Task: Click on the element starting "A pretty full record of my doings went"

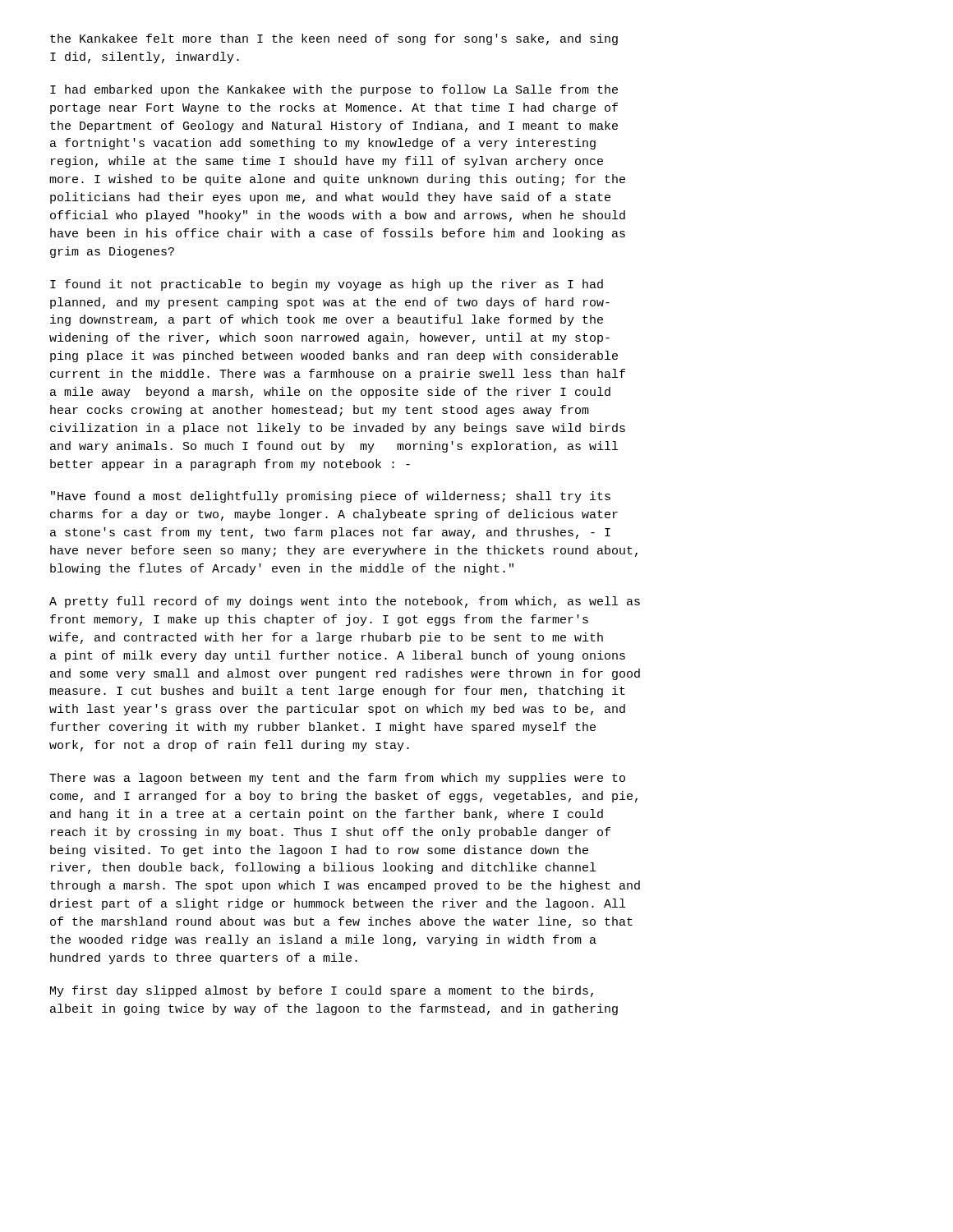Action: click(345, 674)
